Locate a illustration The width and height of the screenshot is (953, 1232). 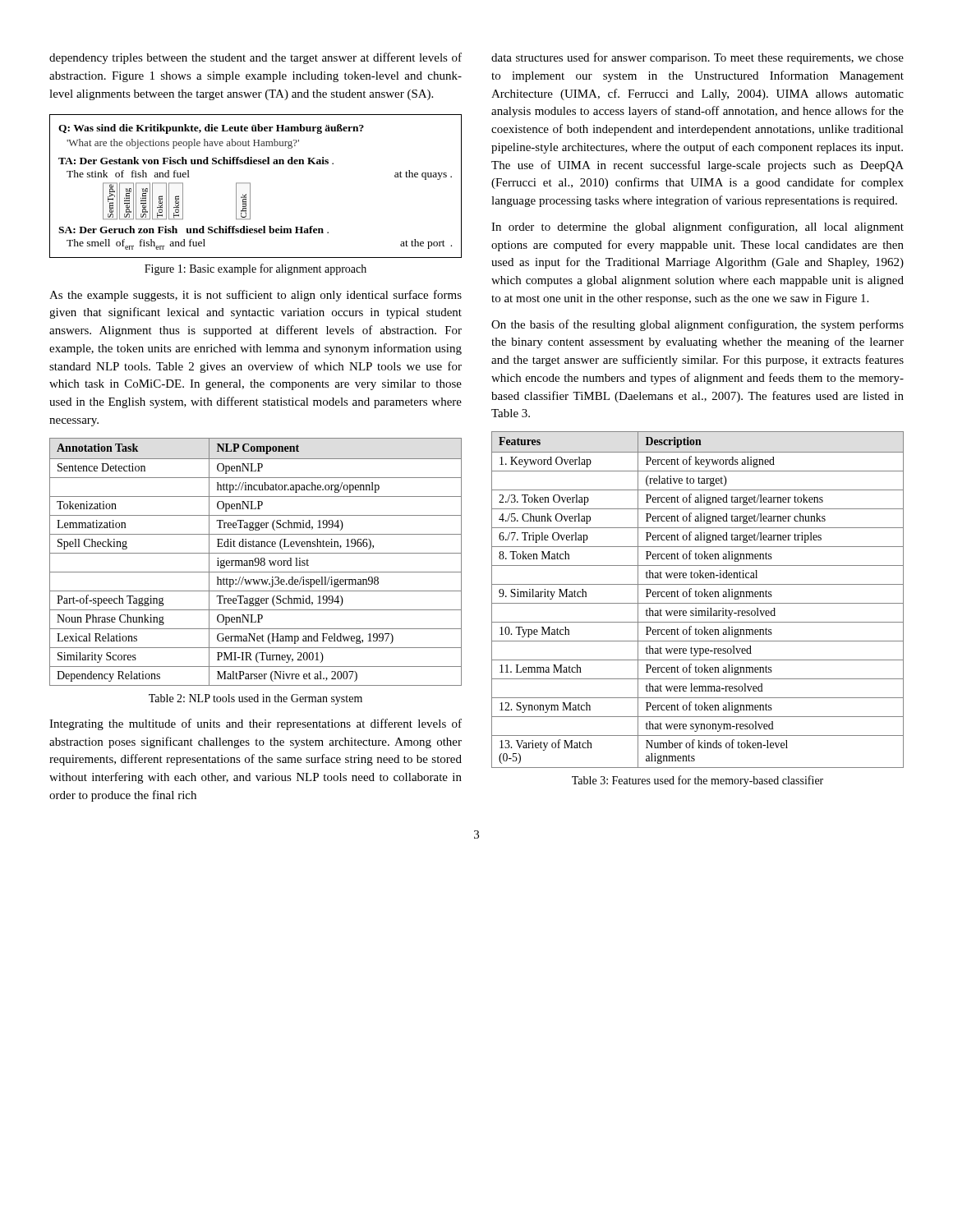point(255,186)
